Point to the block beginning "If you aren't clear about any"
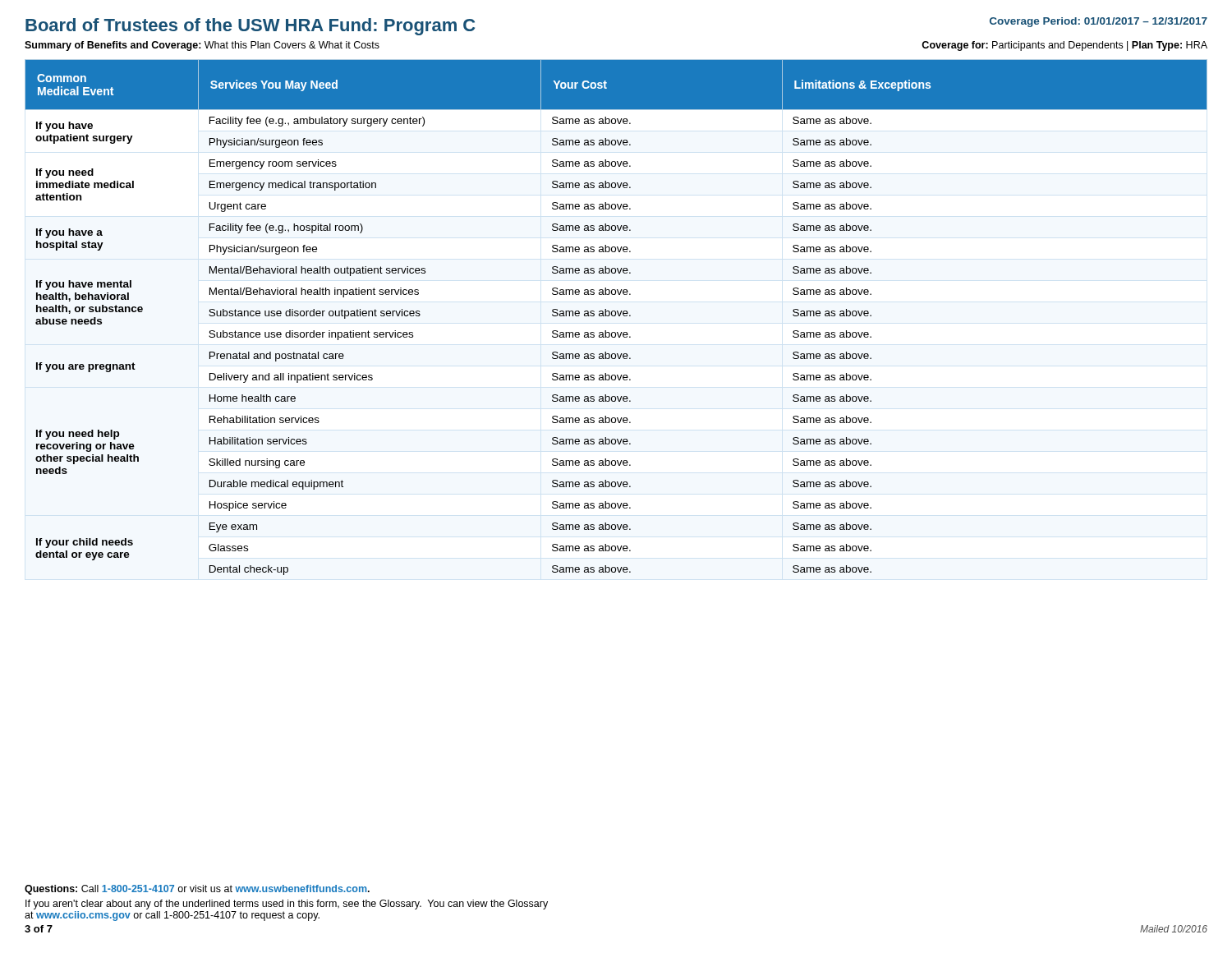Viewport: 1232px width, 953px height. pyautogui.click(x=286, y=909)
